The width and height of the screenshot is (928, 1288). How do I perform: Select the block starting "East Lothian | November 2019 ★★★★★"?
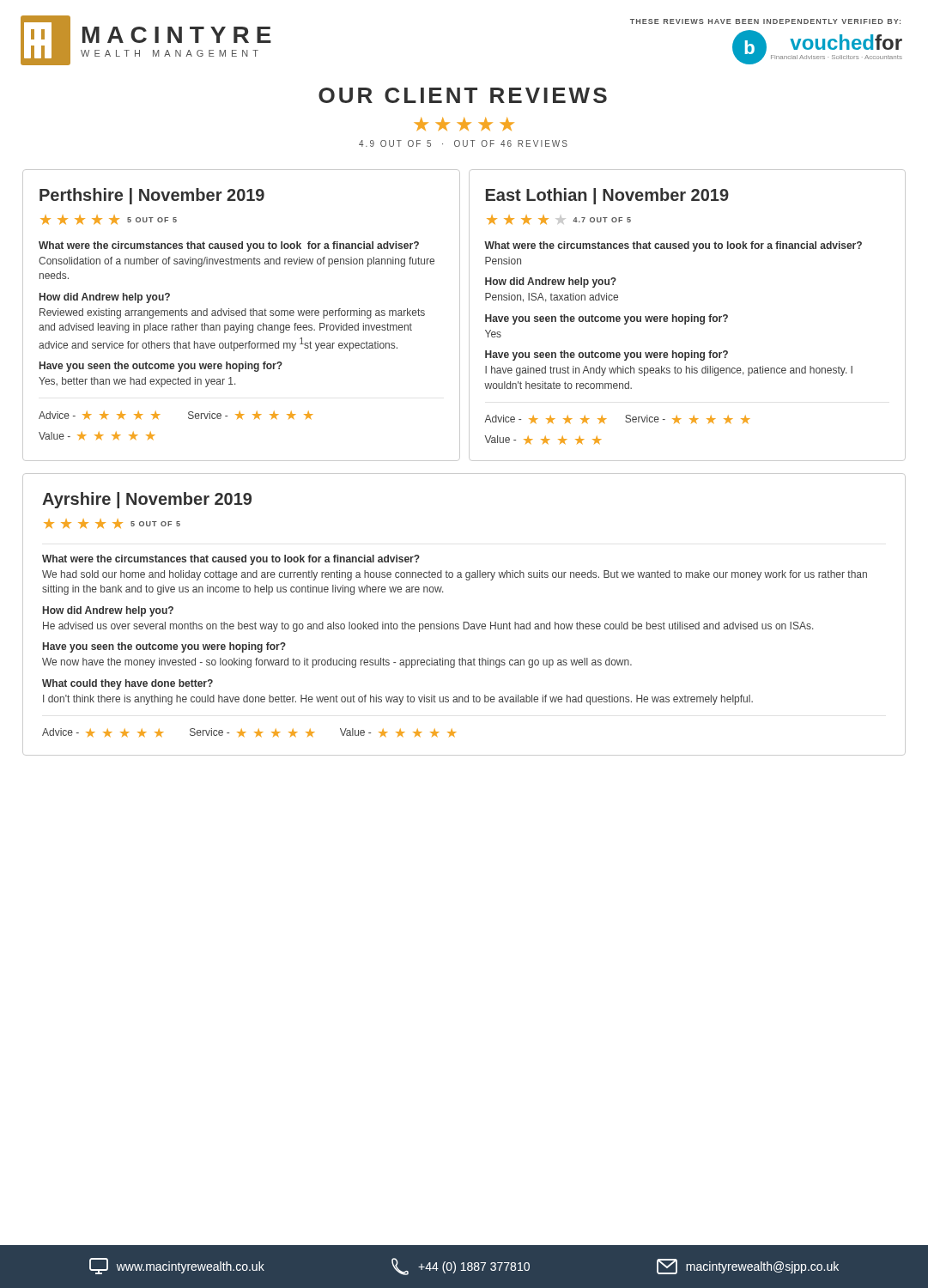[x=687, y=317]
